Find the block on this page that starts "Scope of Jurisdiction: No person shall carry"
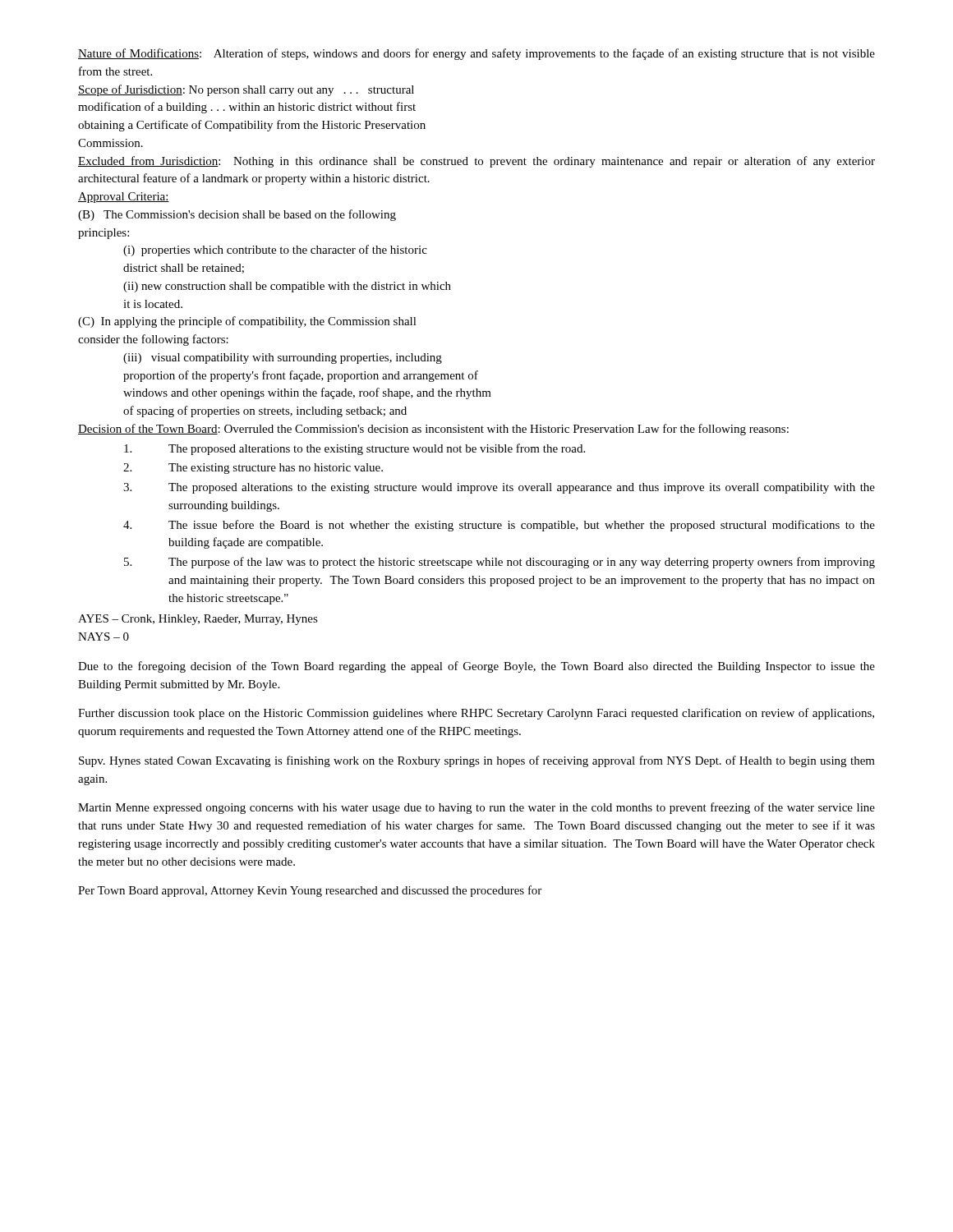The width and height of the screenshot is (953, 1232). (252, 116)
